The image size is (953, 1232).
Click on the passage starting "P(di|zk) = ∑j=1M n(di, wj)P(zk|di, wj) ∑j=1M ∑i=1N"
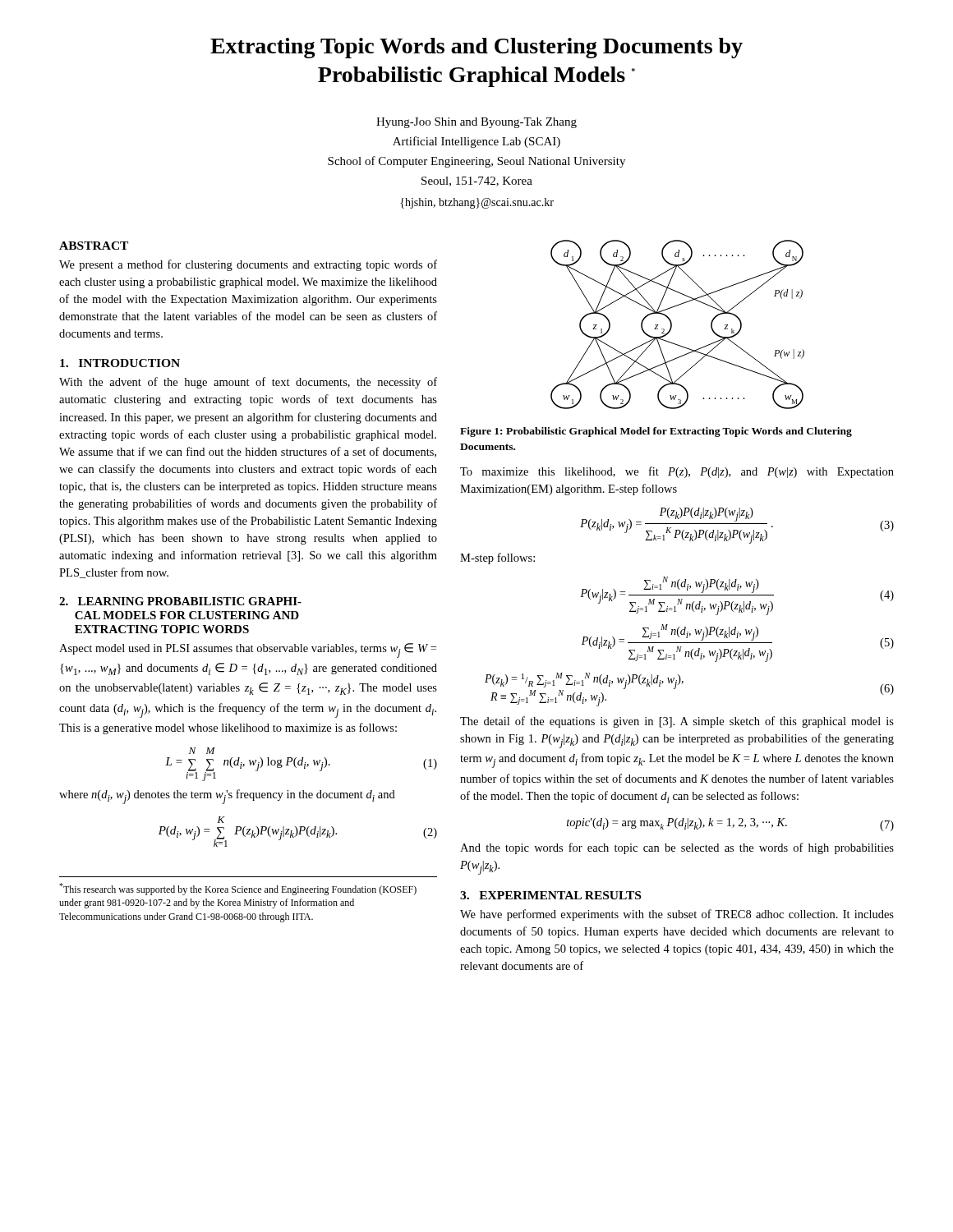(738, 643)
